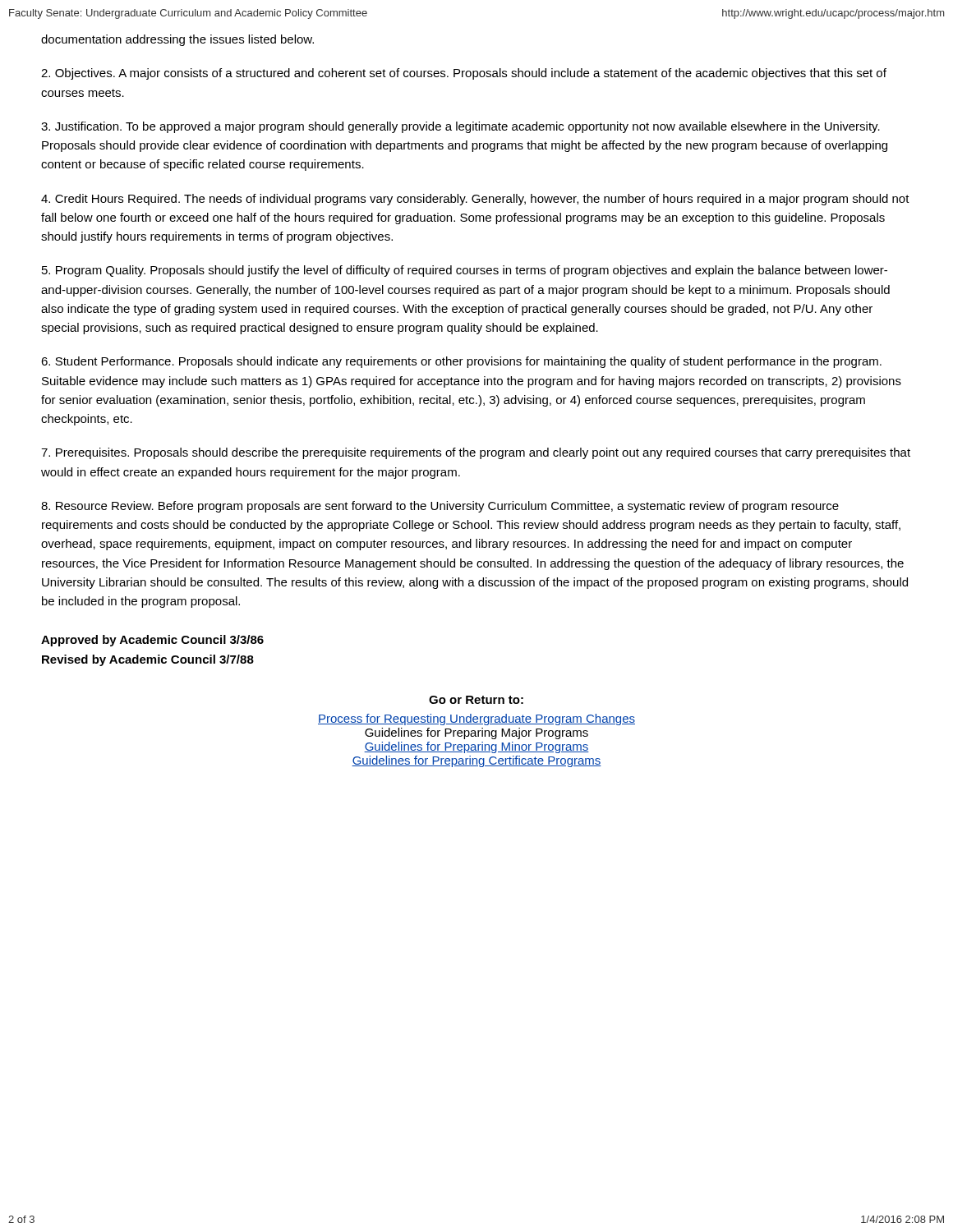The height and width of the screenshot is (1232, 953).
Task: Point to the element starting "Justification. To be approved a"
Action: point(465,145)
